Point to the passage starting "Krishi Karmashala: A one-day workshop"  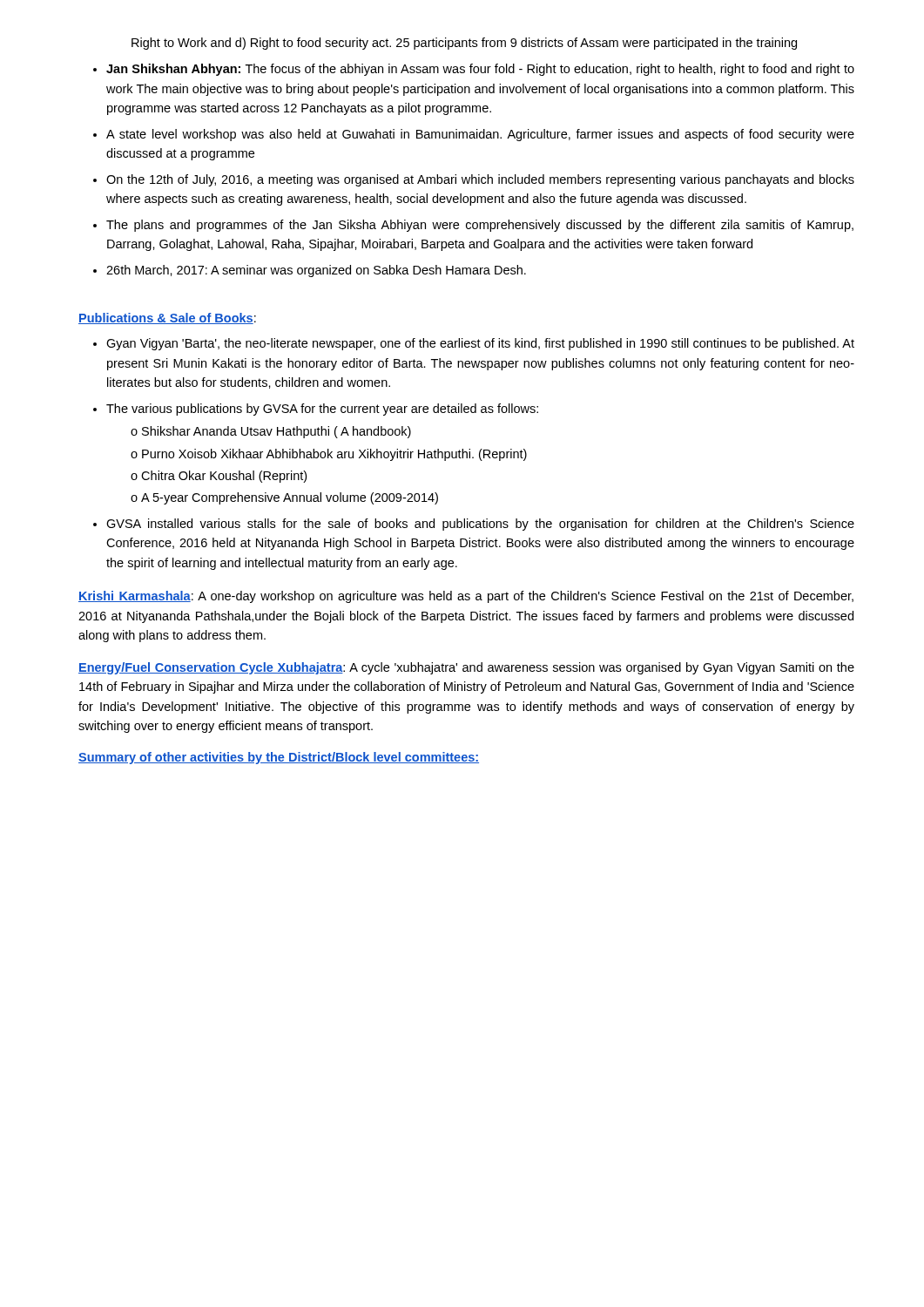[466, 616]
